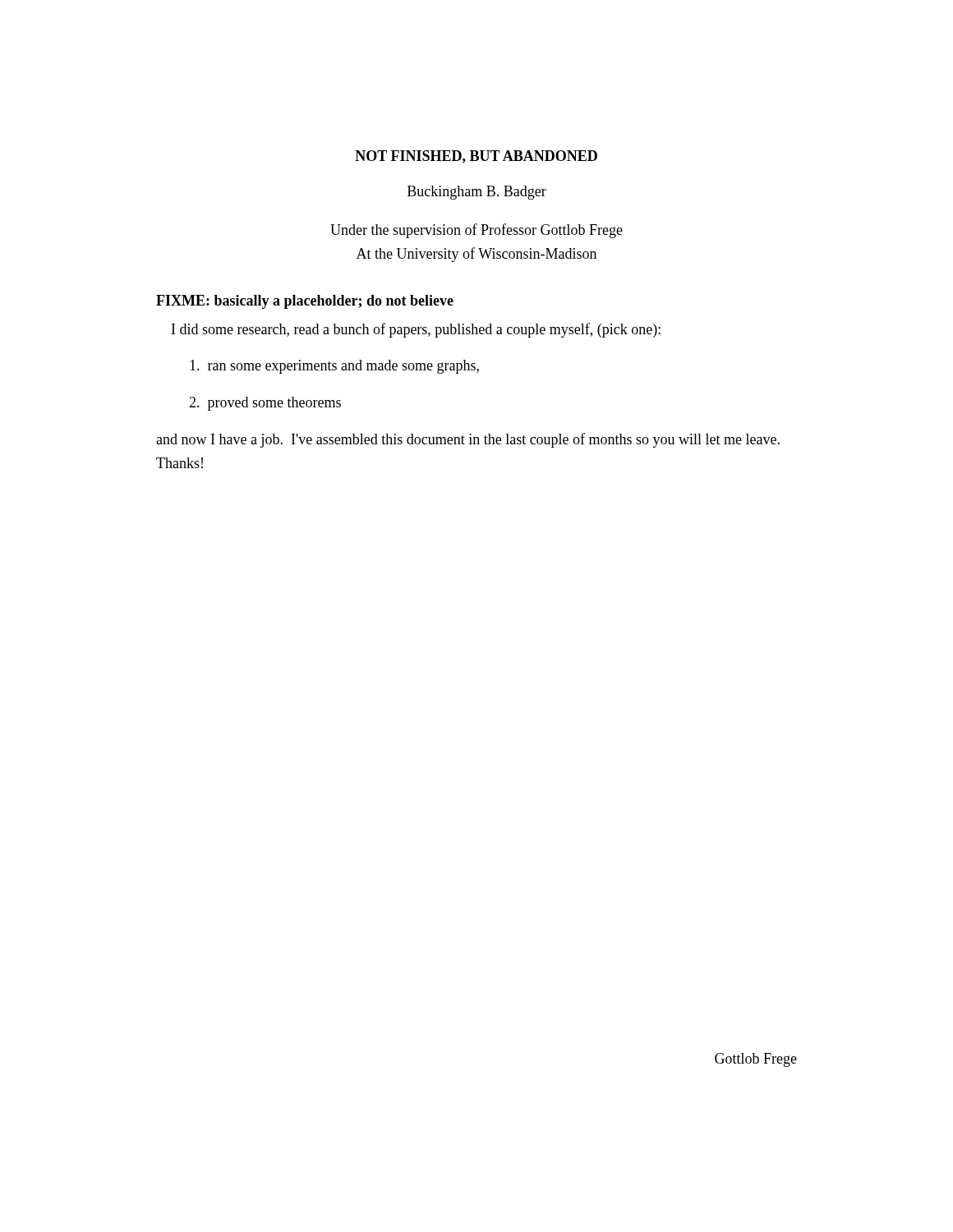Click on the text block containing "Under the supervision of Professor Gottlob"
This screenshot has height=1232, width=953.
click(x=476, y=242)
